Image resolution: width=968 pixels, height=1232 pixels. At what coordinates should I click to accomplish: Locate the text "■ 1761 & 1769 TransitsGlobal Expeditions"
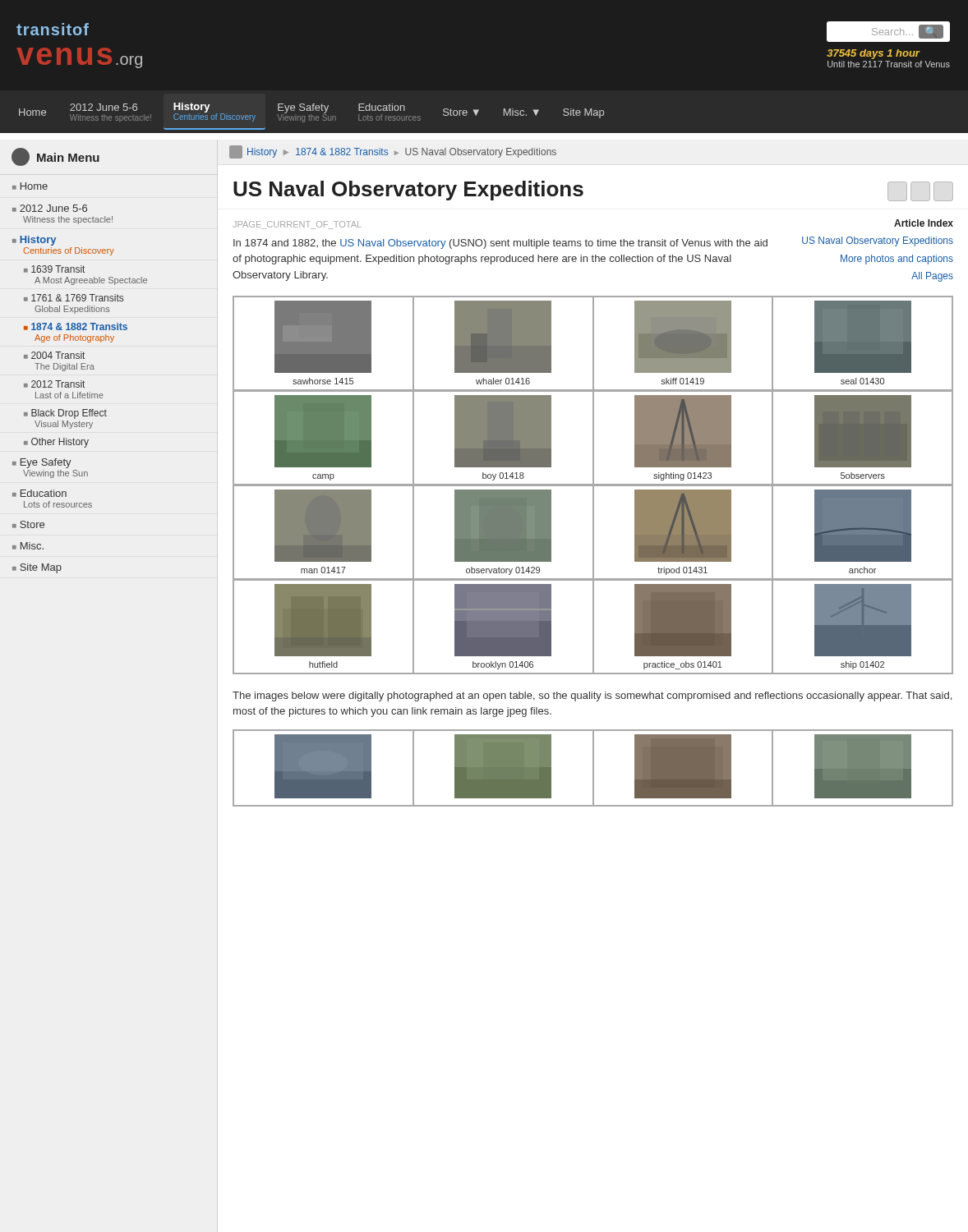tap(108, 303)
